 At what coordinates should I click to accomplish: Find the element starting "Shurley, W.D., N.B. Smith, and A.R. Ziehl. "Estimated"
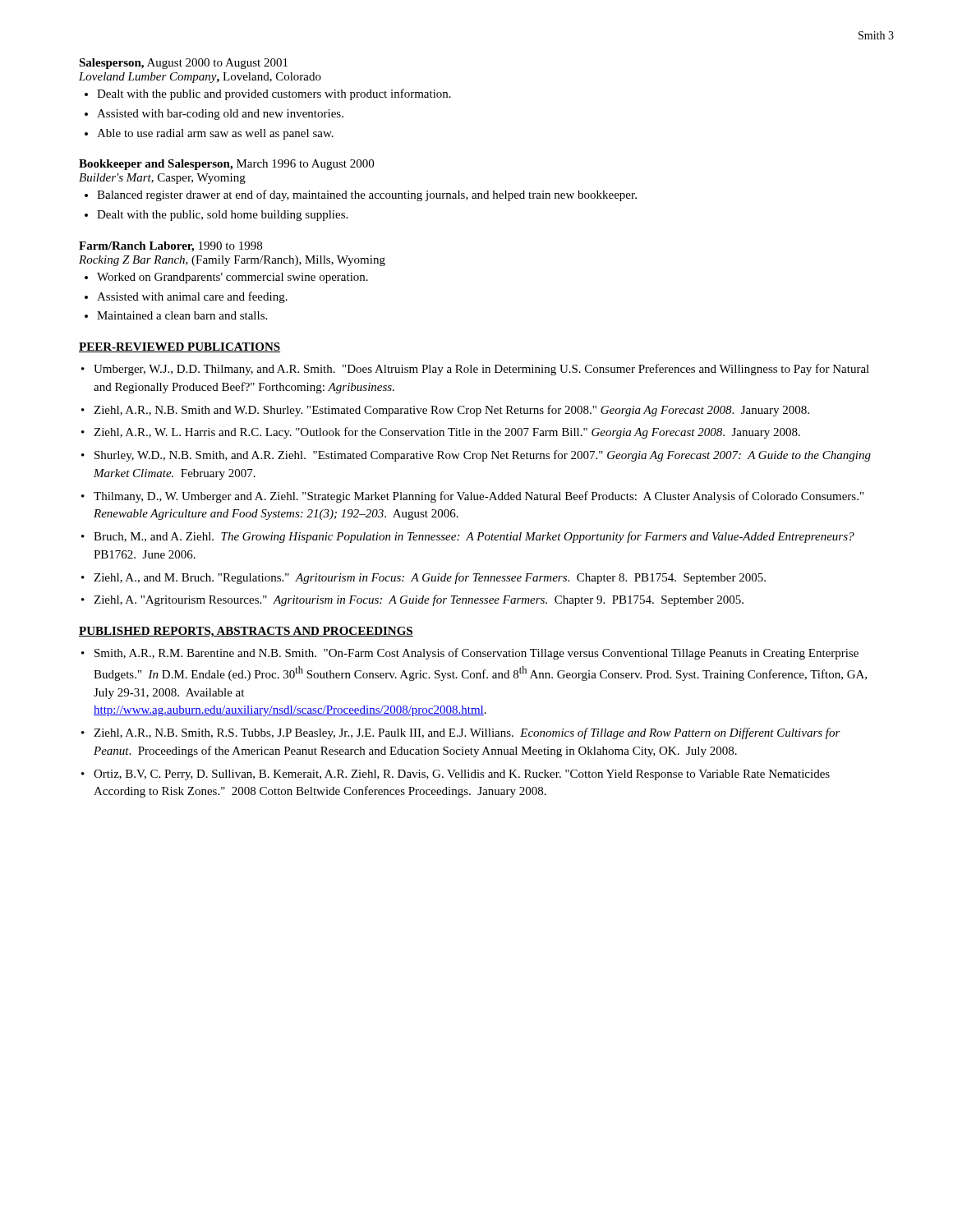point(482,464)
